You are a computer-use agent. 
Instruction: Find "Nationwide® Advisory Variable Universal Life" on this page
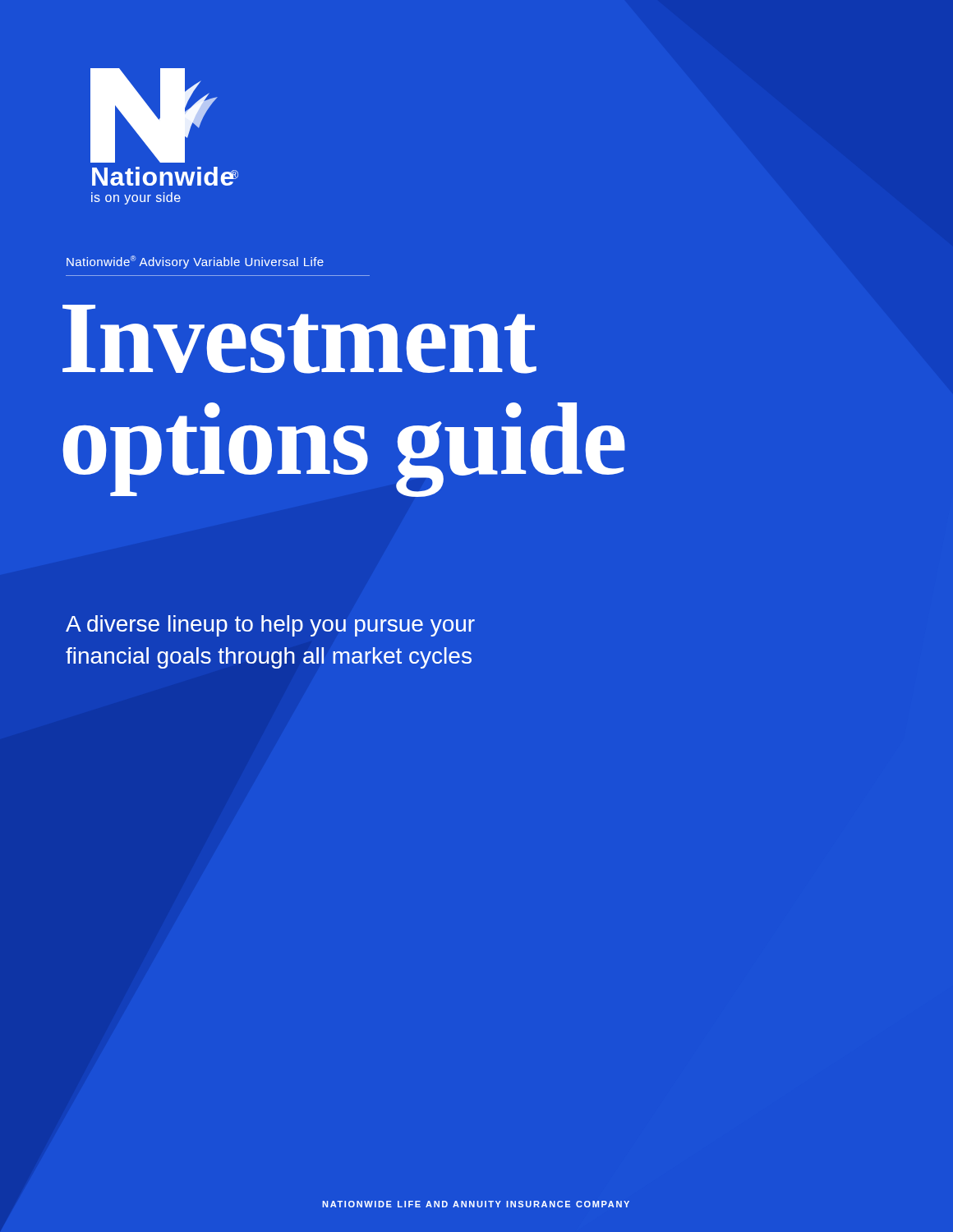click(x=195, y=262)
